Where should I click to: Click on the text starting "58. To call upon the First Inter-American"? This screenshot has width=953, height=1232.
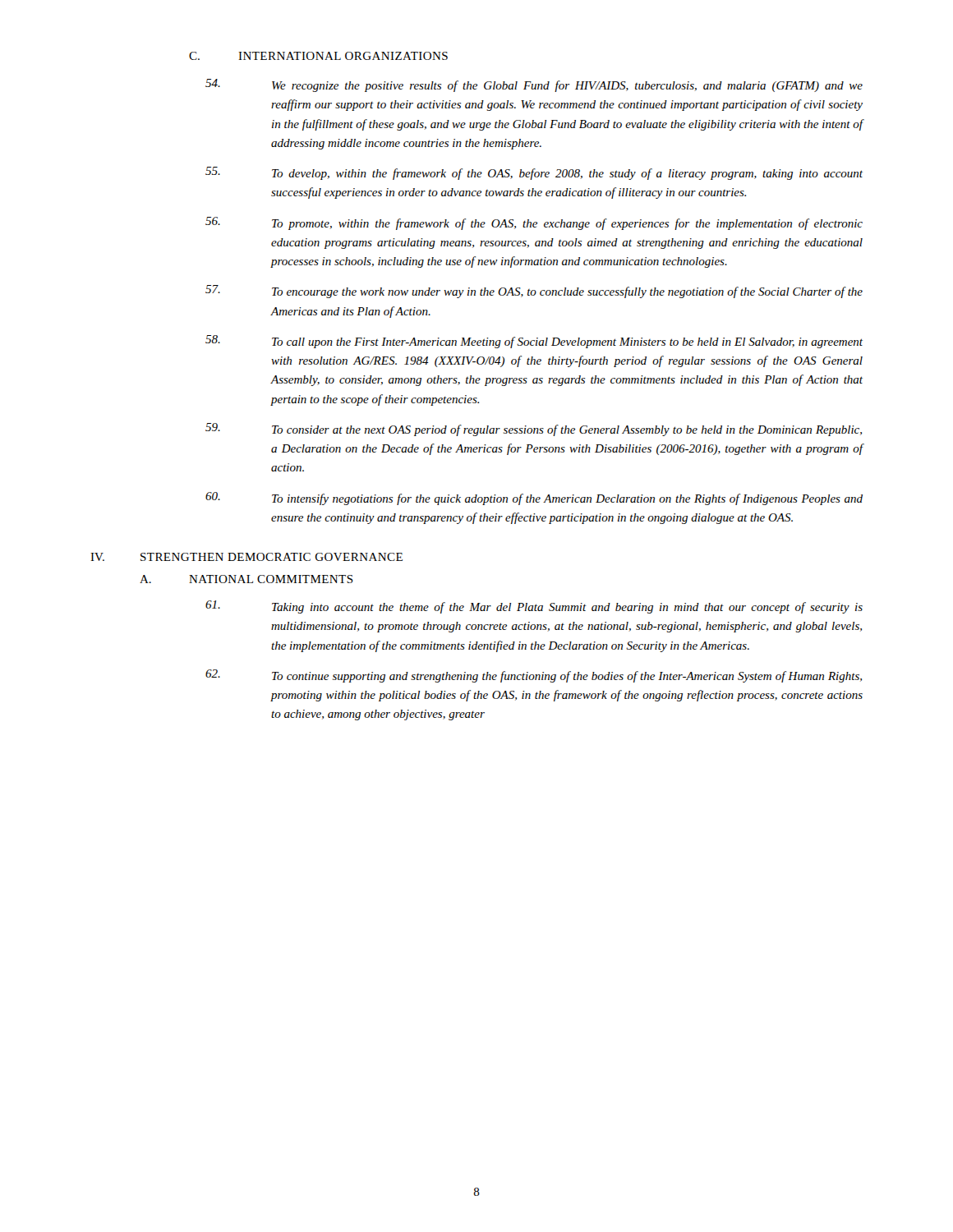[534, 371]
